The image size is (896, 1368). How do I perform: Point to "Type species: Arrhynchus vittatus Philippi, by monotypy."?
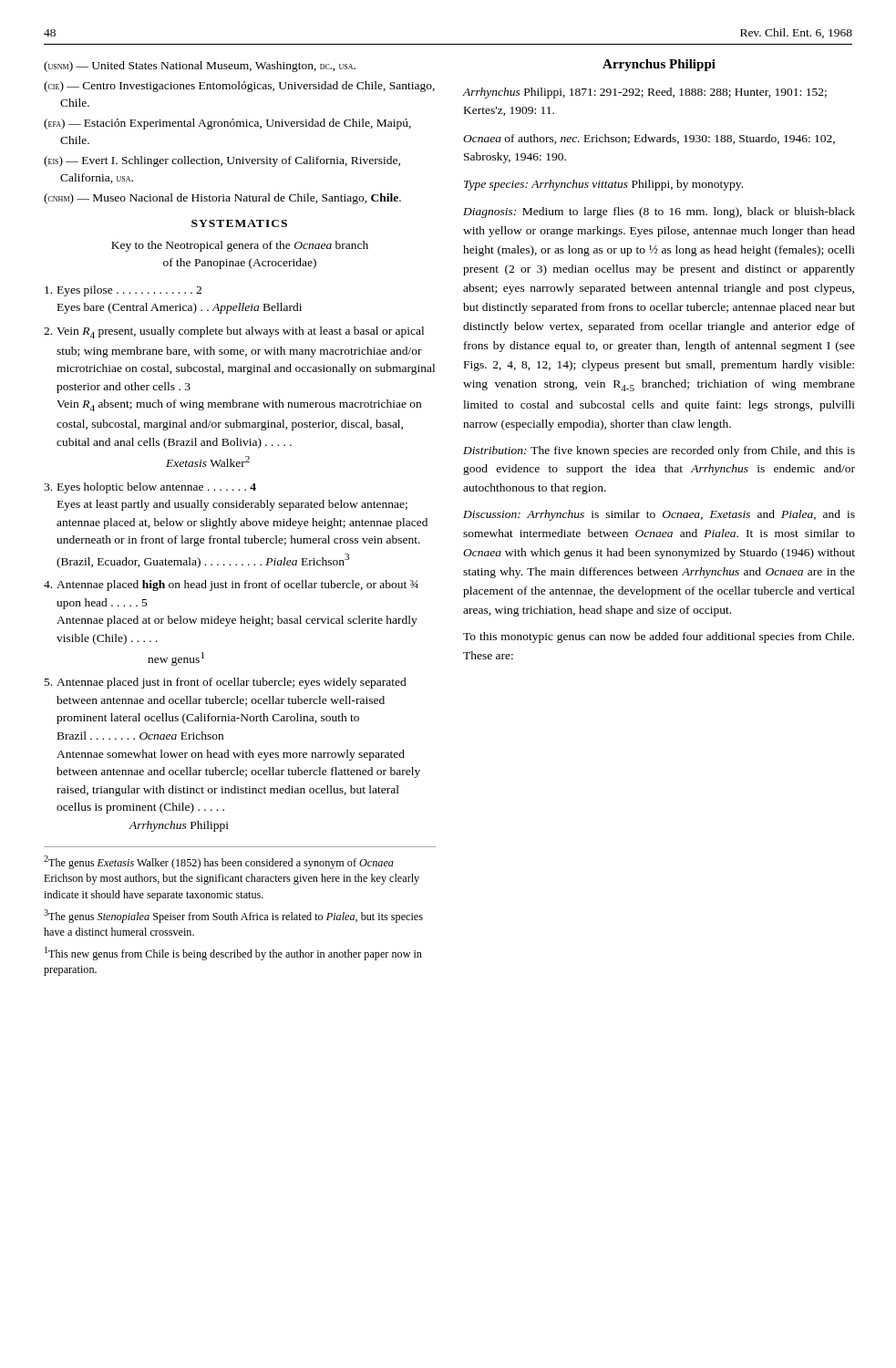tap(603, 184)
